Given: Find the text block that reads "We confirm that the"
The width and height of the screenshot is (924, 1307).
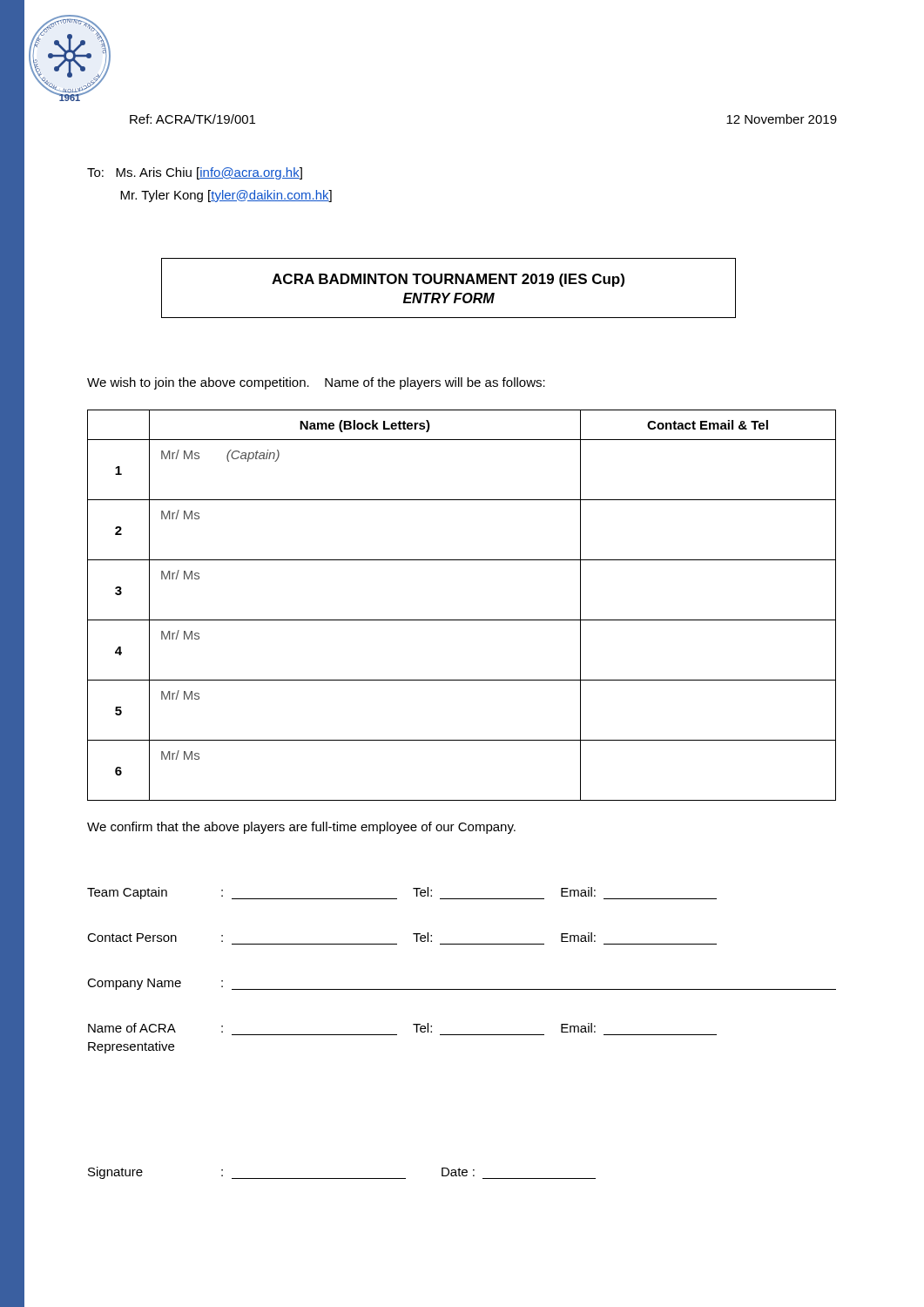Looking at the screenshot, I should coord(302,826).
